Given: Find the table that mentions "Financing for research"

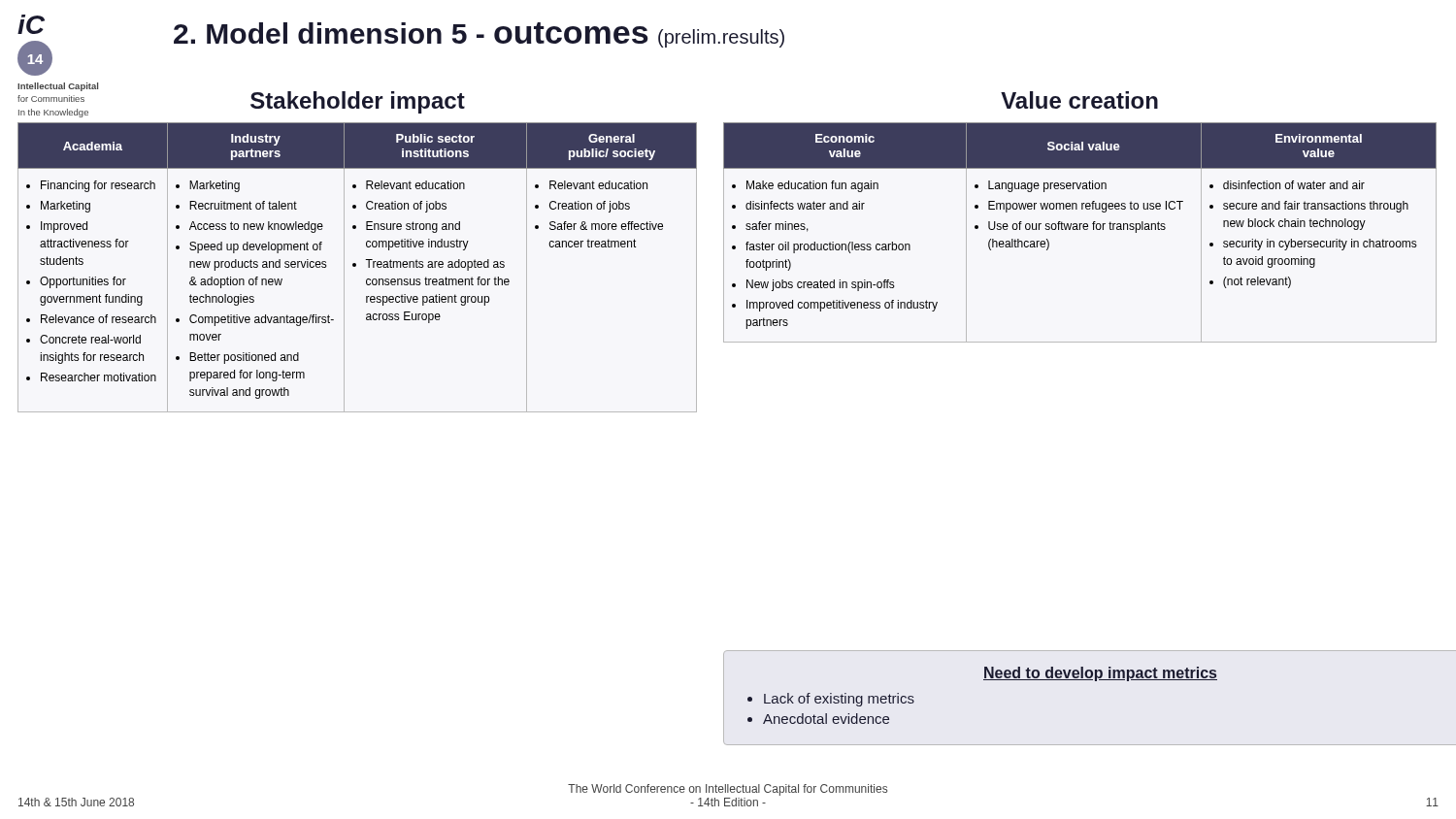Looking at the screenshot, I should [357, 267].
